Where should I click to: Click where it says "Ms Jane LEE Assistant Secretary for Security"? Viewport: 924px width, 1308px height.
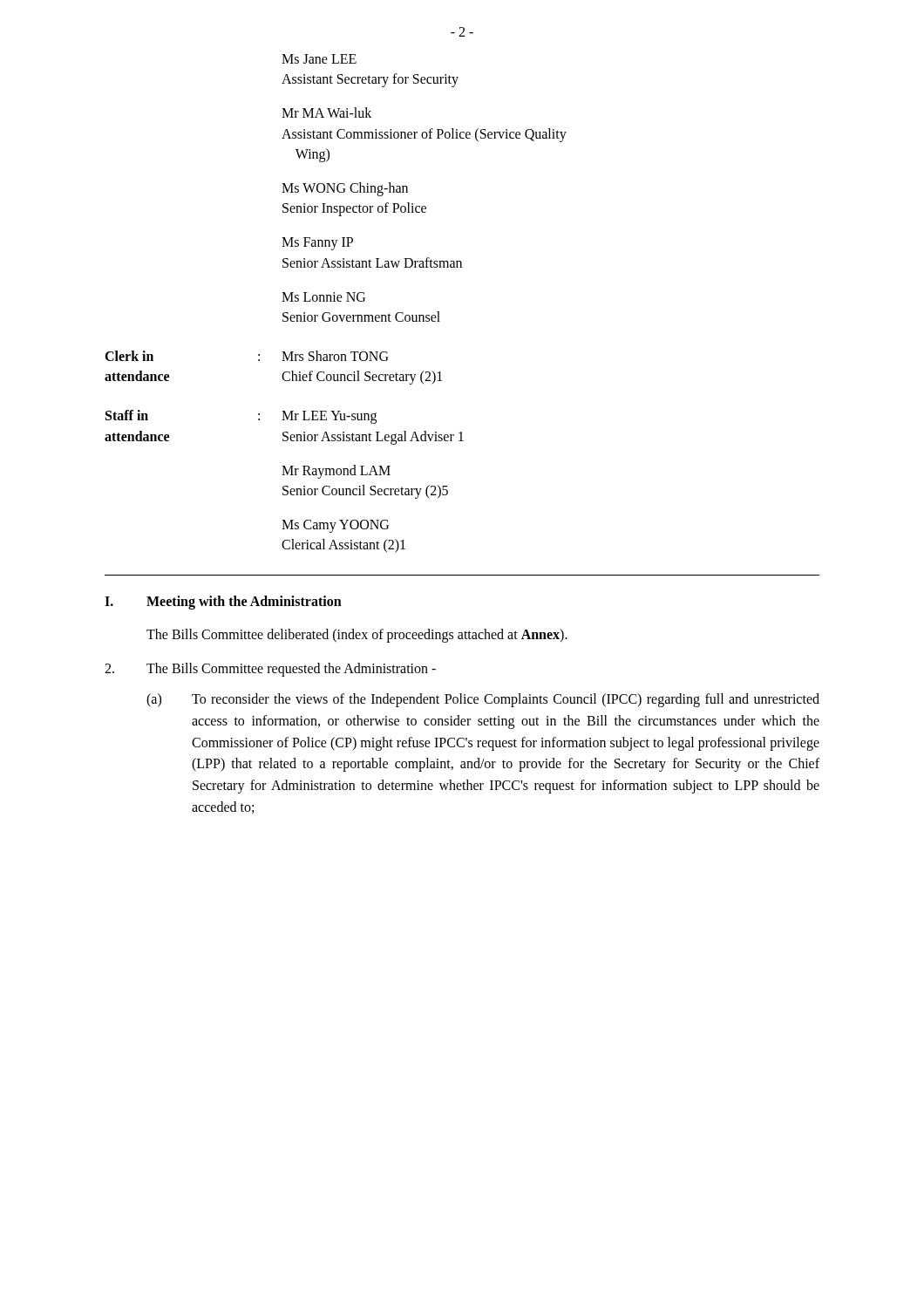[x=370, y=69]
